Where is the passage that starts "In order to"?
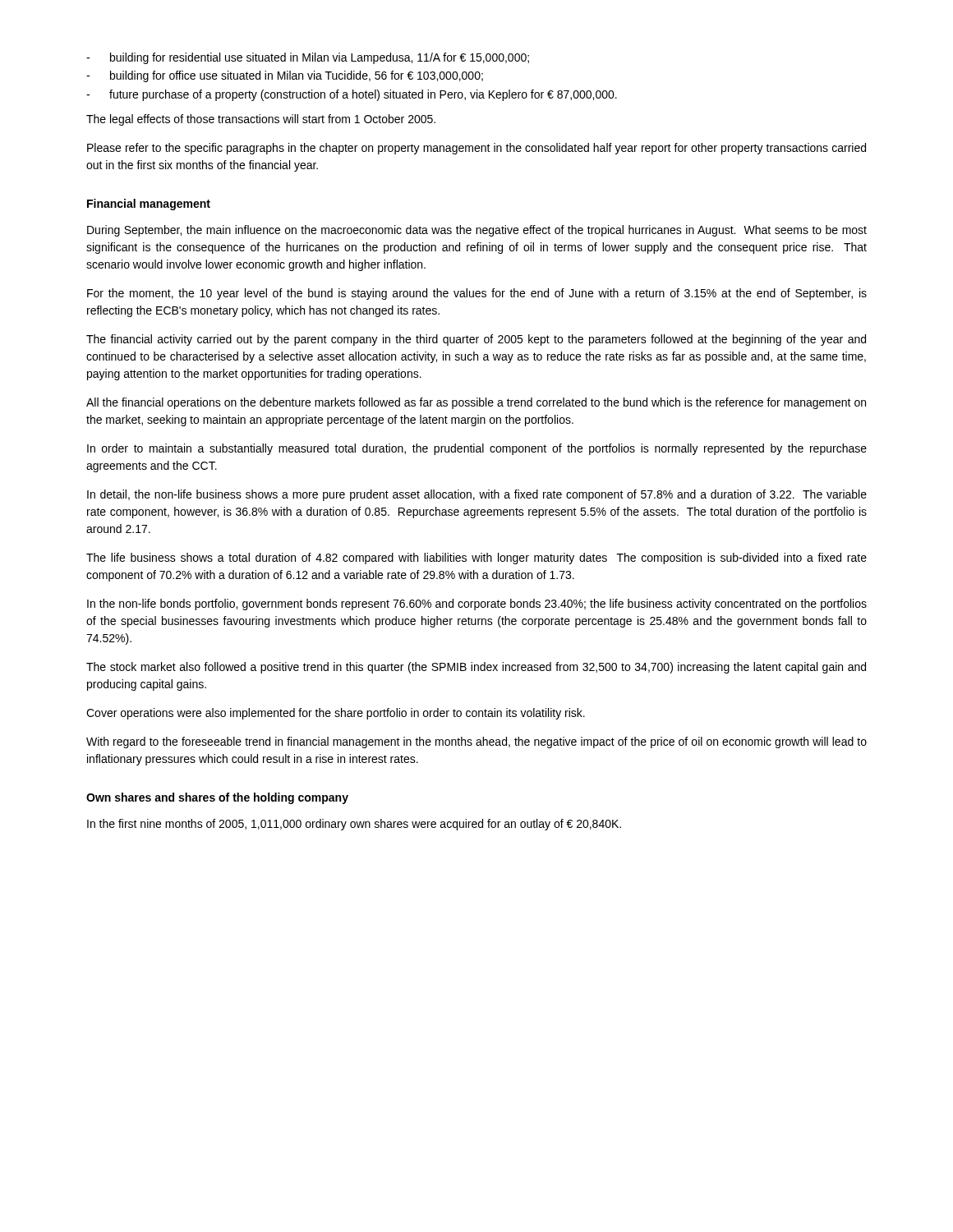This screenshot has width=953, height=1232. [476, 457]
